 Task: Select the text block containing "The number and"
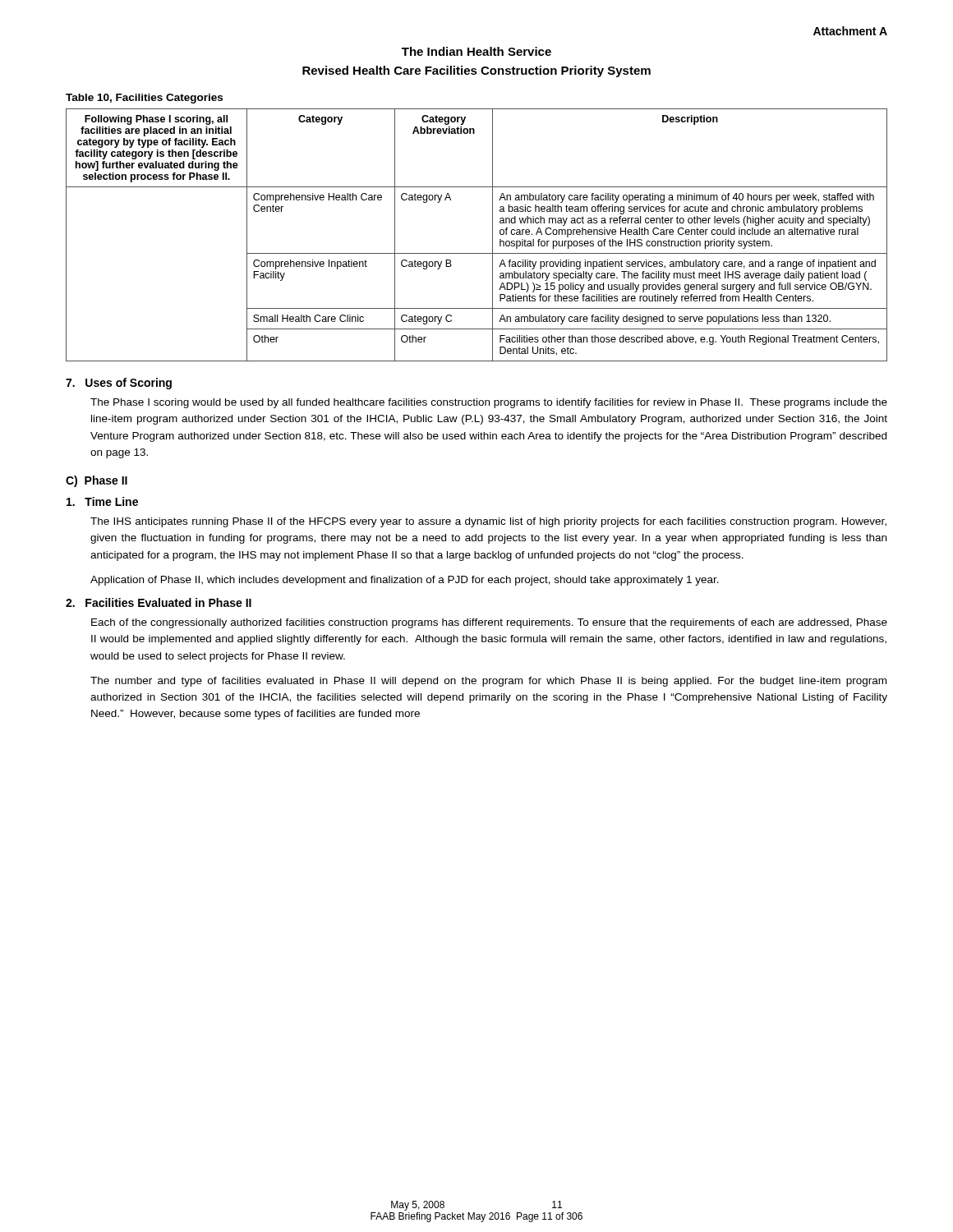(x=489, y=697)
